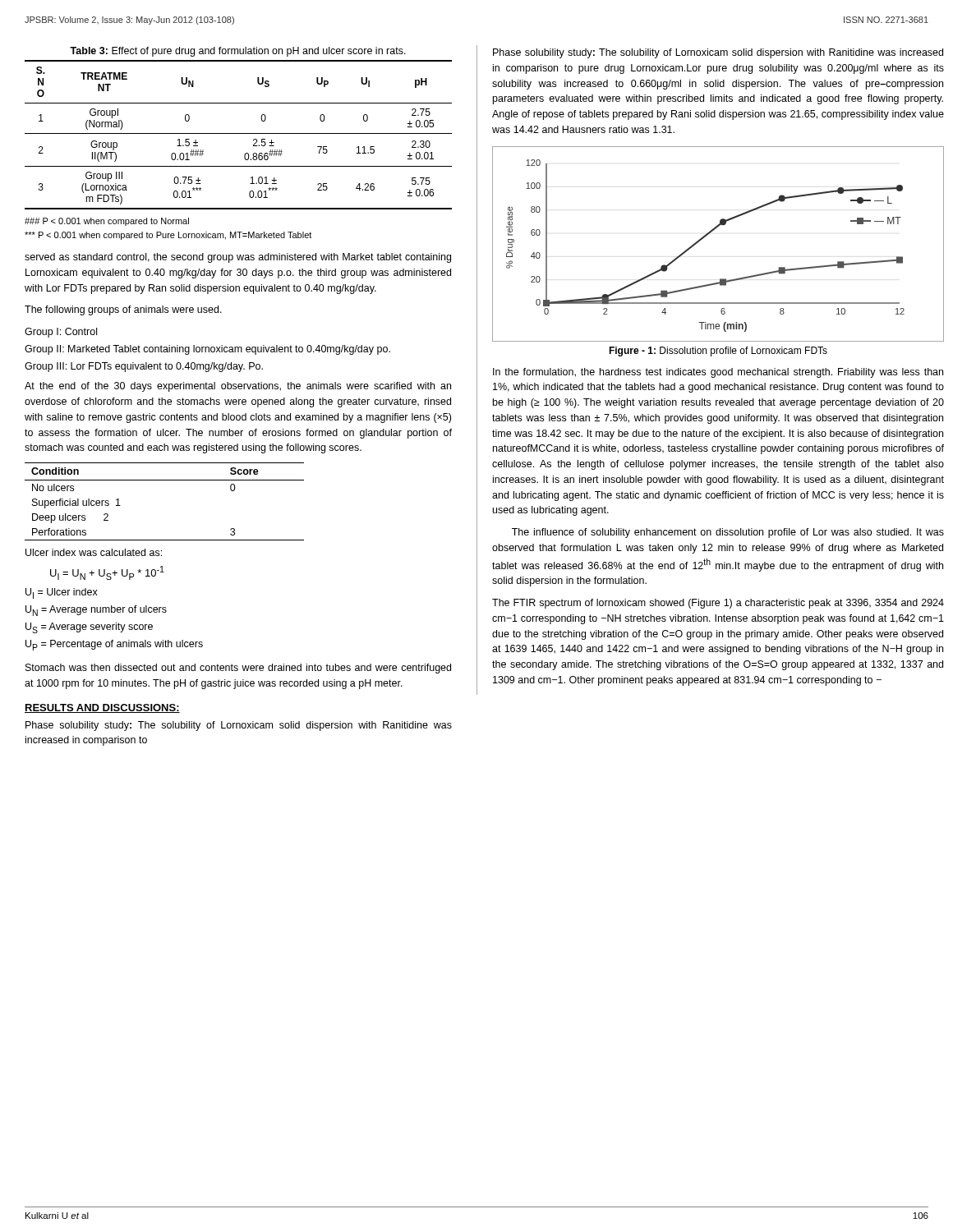Find the text block that reads "In the formulation, the hardness test indicates"
The width and height of the screenshot is (953, 1232).
coord(718,441)
